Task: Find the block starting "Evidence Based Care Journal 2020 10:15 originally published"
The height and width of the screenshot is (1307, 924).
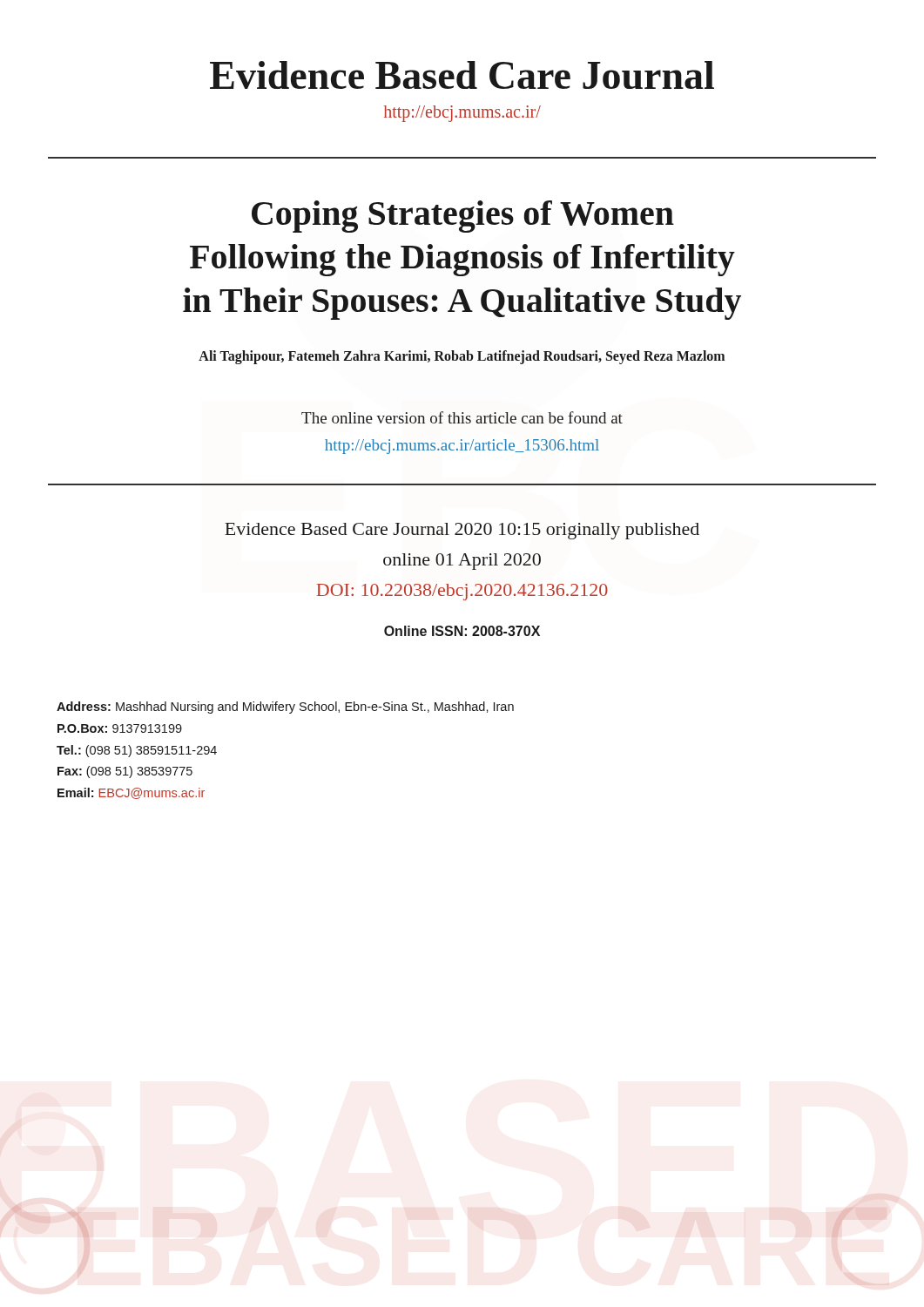Action: click(462, 559)
